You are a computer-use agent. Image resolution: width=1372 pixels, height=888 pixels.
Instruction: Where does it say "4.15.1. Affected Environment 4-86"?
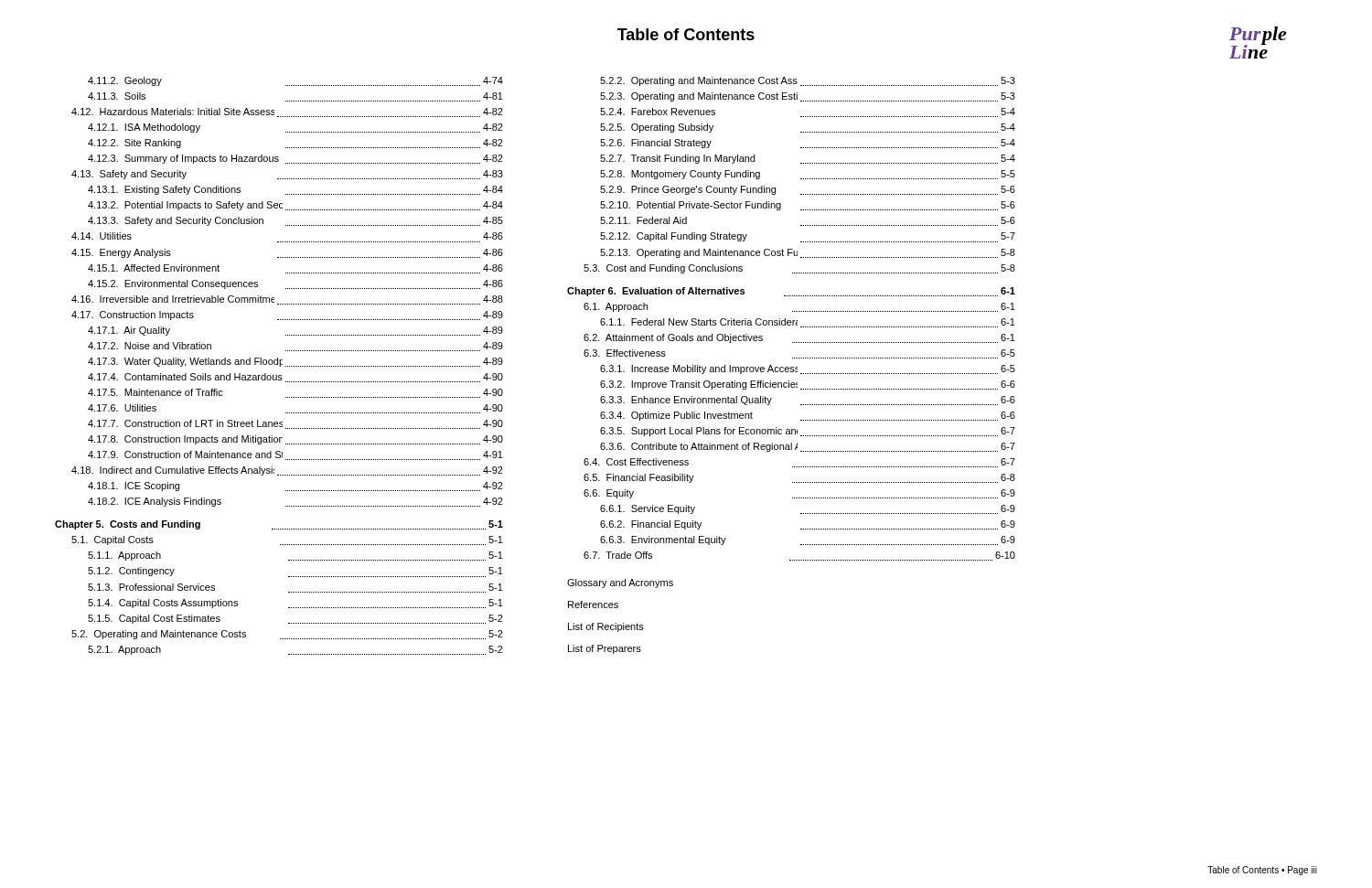[x=295, y=268]
